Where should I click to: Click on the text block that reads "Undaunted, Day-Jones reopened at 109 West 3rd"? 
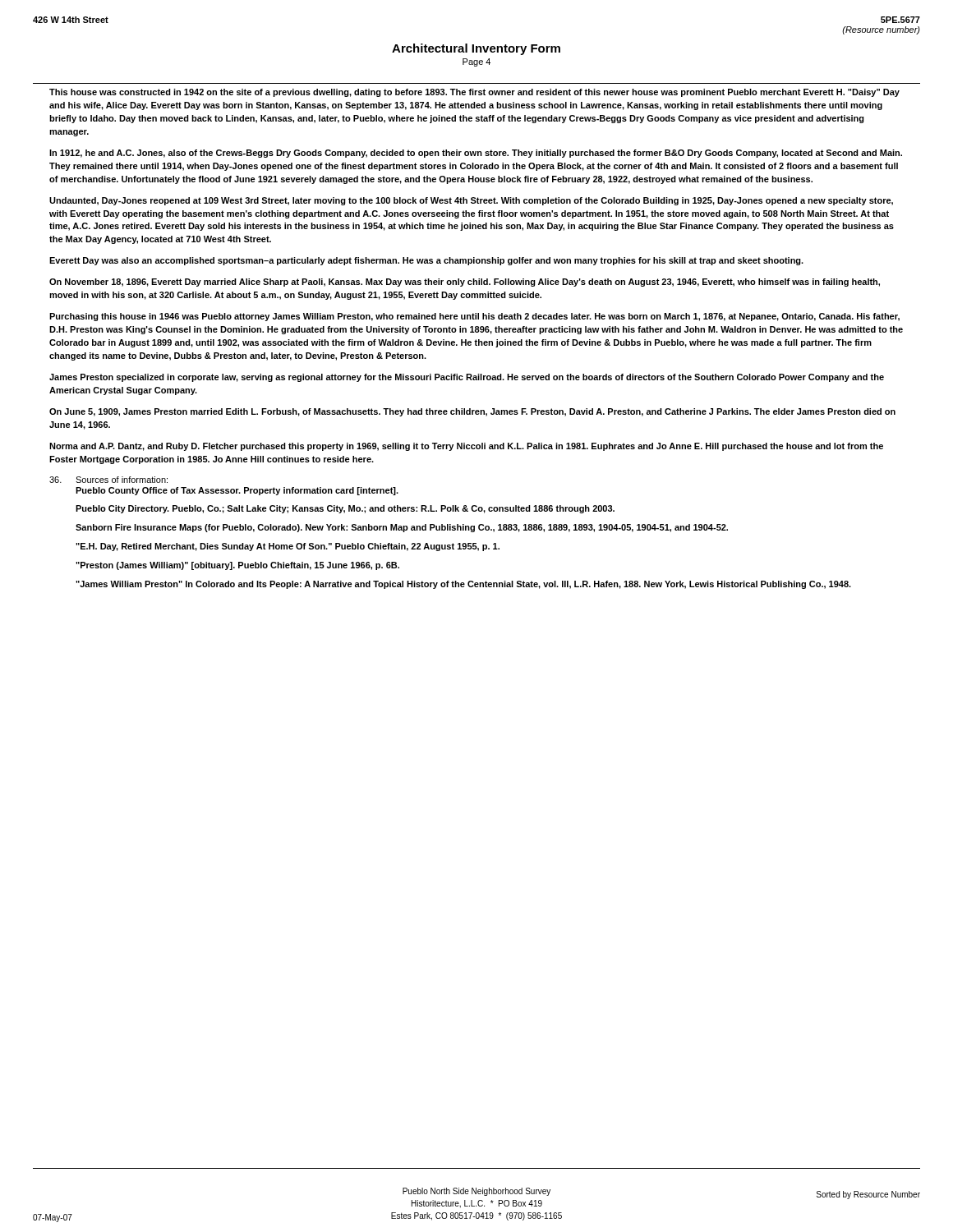(472, 220)
